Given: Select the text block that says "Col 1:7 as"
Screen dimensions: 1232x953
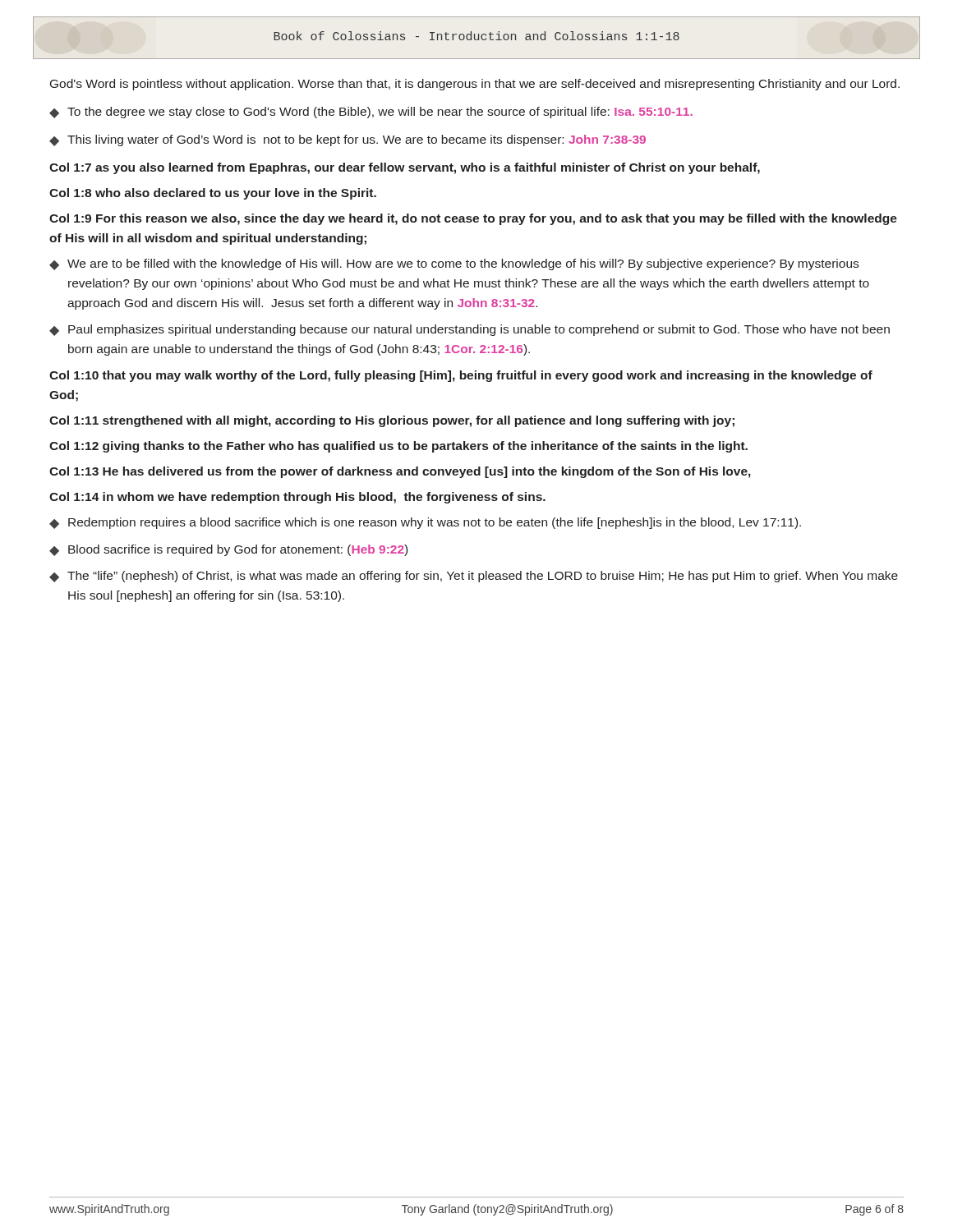Looking at the screenshot, I should pos(405,167).
